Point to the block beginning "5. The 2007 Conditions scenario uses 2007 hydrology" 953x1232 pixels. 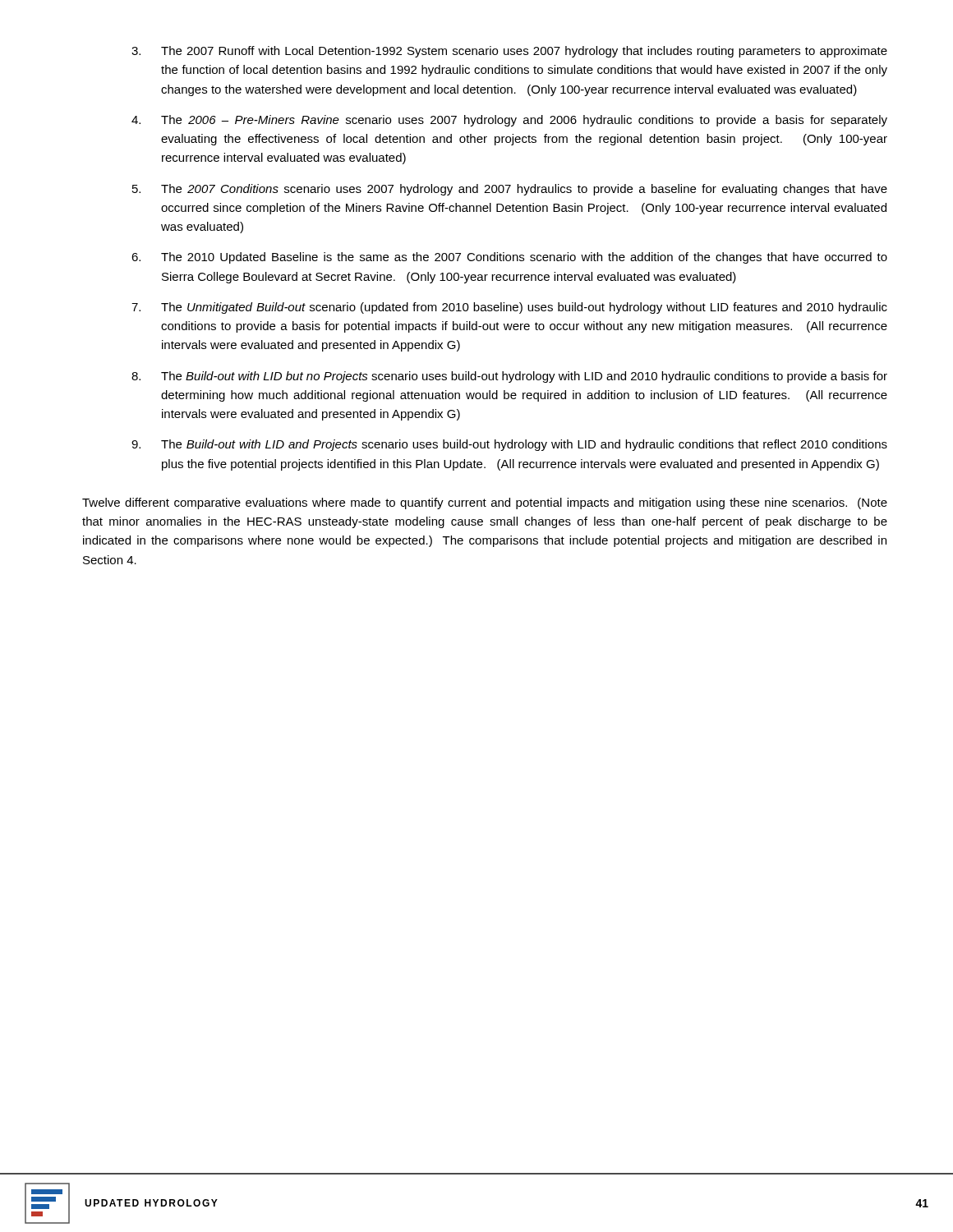509,207
